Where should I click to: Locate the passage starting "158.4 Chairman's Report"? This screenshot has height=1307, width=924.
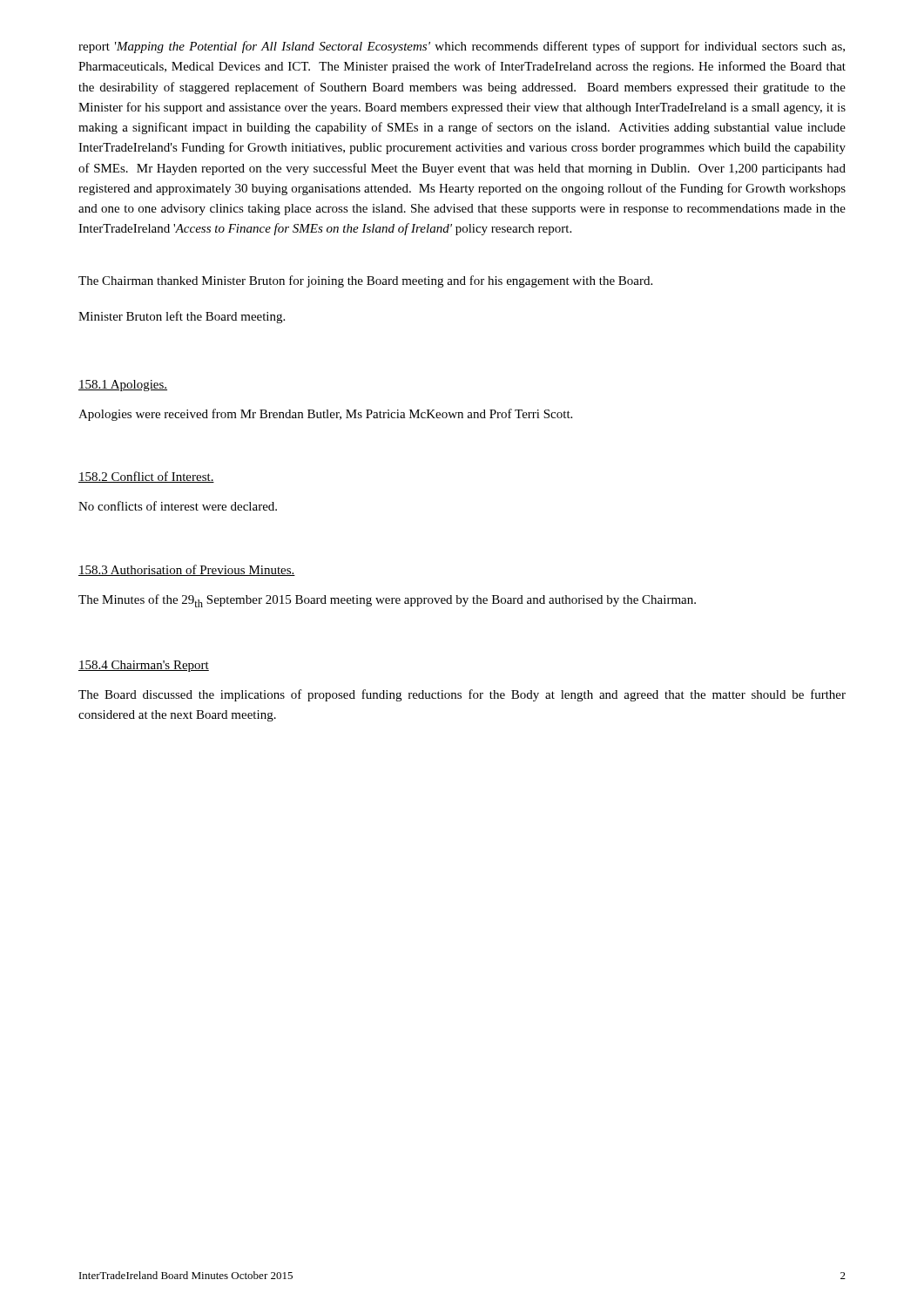click(x=144, y=665)
